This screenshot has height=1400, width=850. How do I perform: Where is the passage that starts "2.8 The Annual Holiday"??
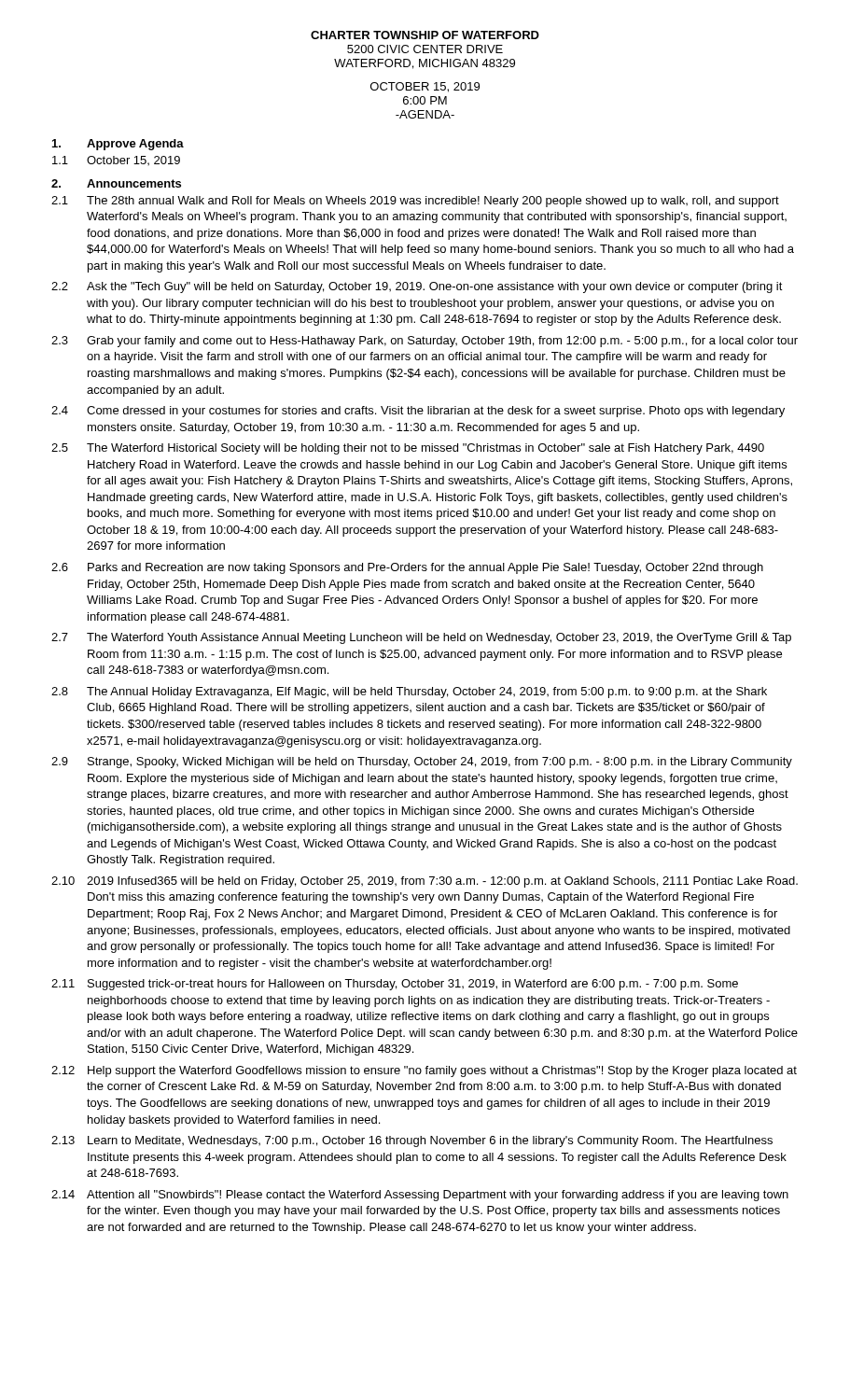click(x=425, y=716)
